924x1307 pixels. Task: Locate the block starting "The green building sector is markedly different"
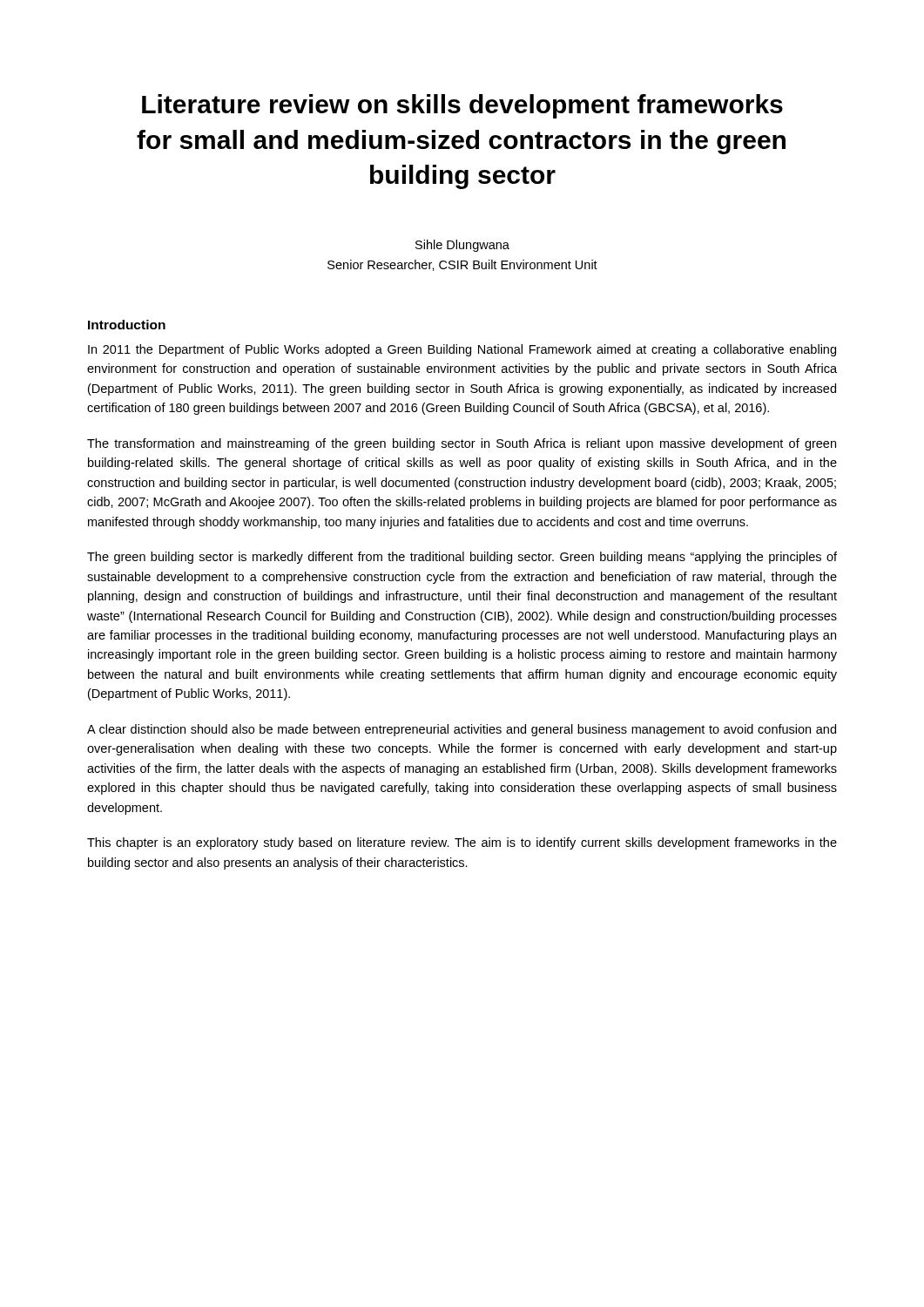click(x=462, y=625)
